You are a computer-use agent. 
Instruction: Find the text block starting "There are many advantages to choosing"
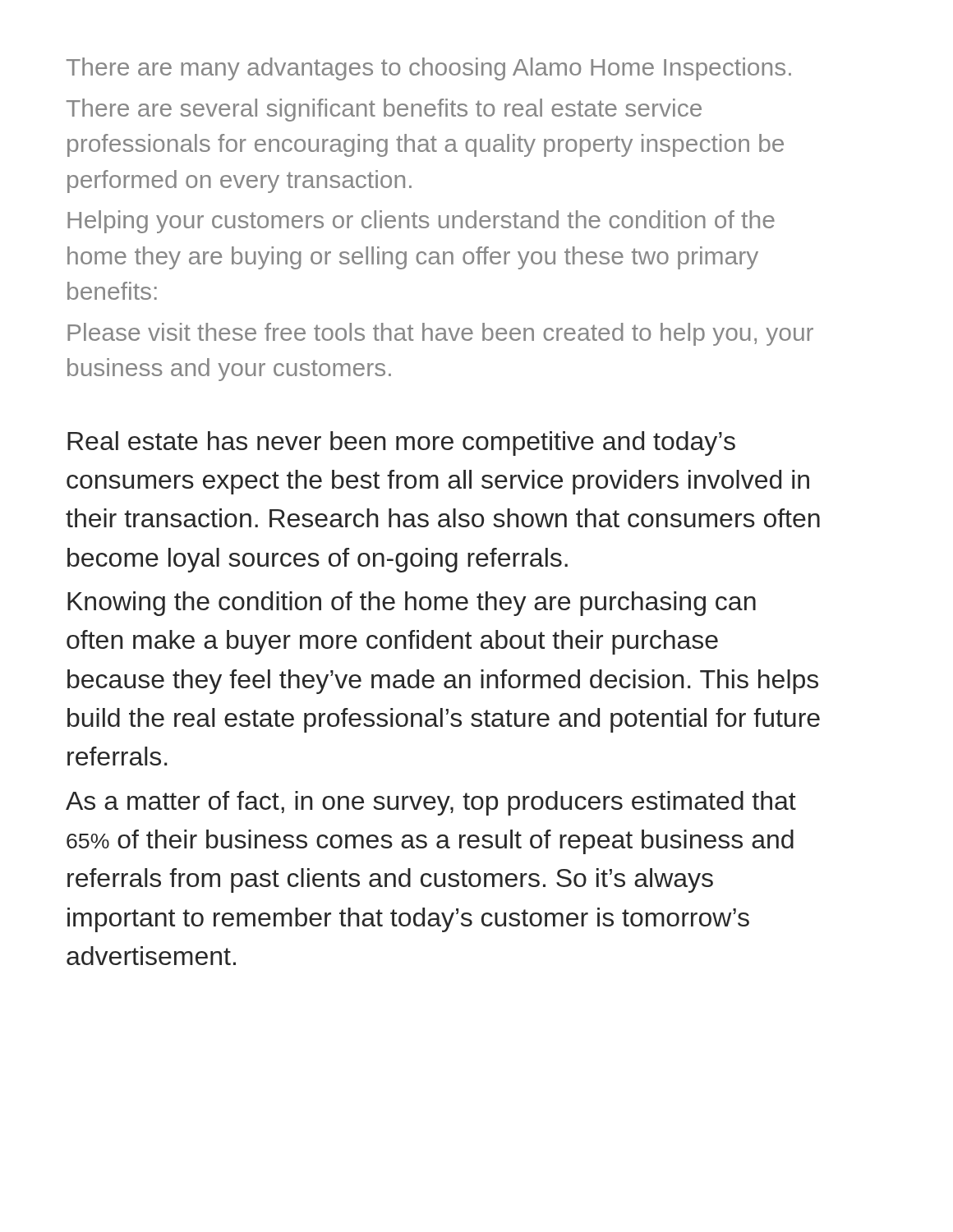point(429,67)
